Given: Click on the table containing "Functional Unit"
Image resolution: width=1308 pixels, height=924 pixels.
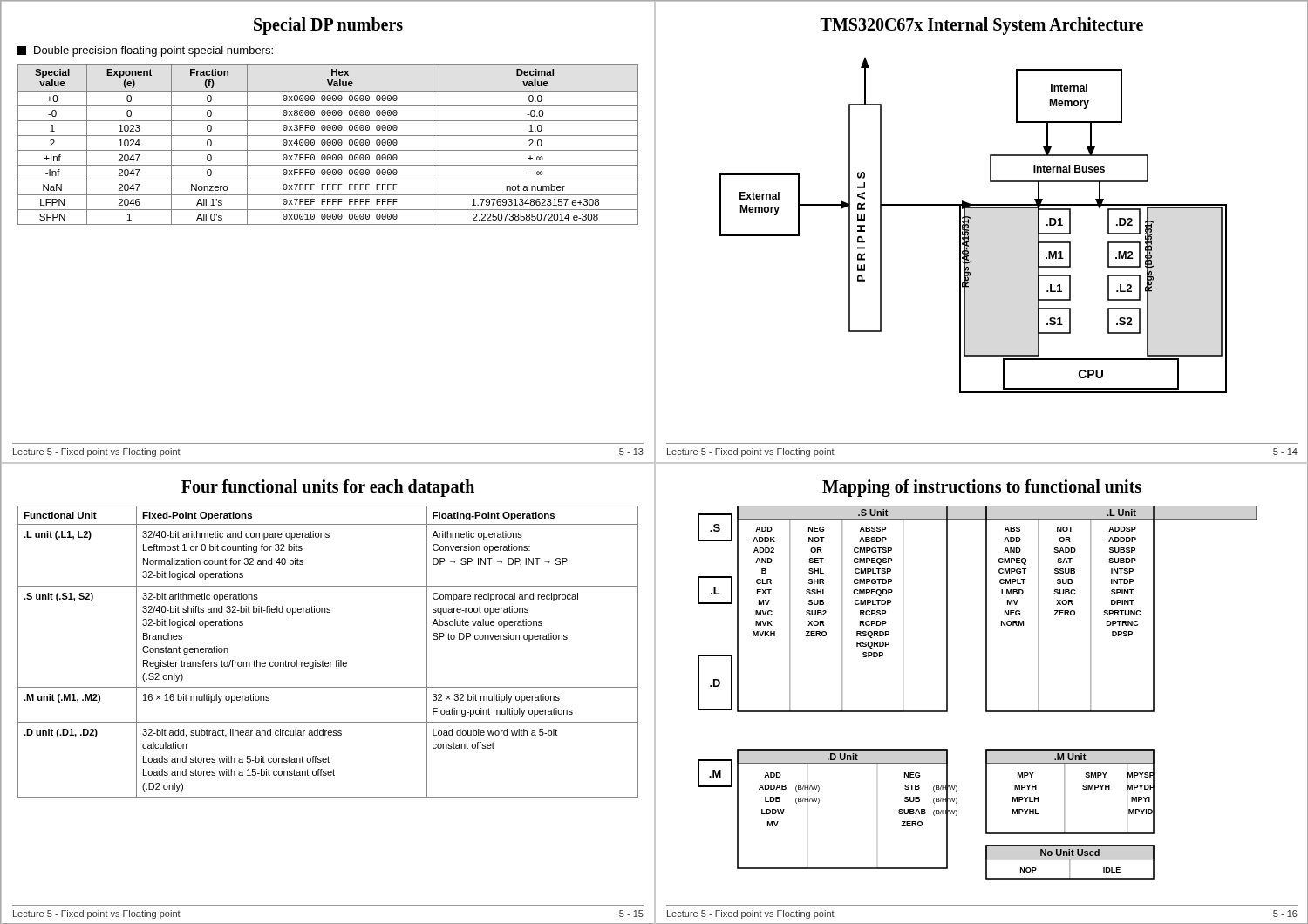Looking at the screenshot, I should (328, 652).
